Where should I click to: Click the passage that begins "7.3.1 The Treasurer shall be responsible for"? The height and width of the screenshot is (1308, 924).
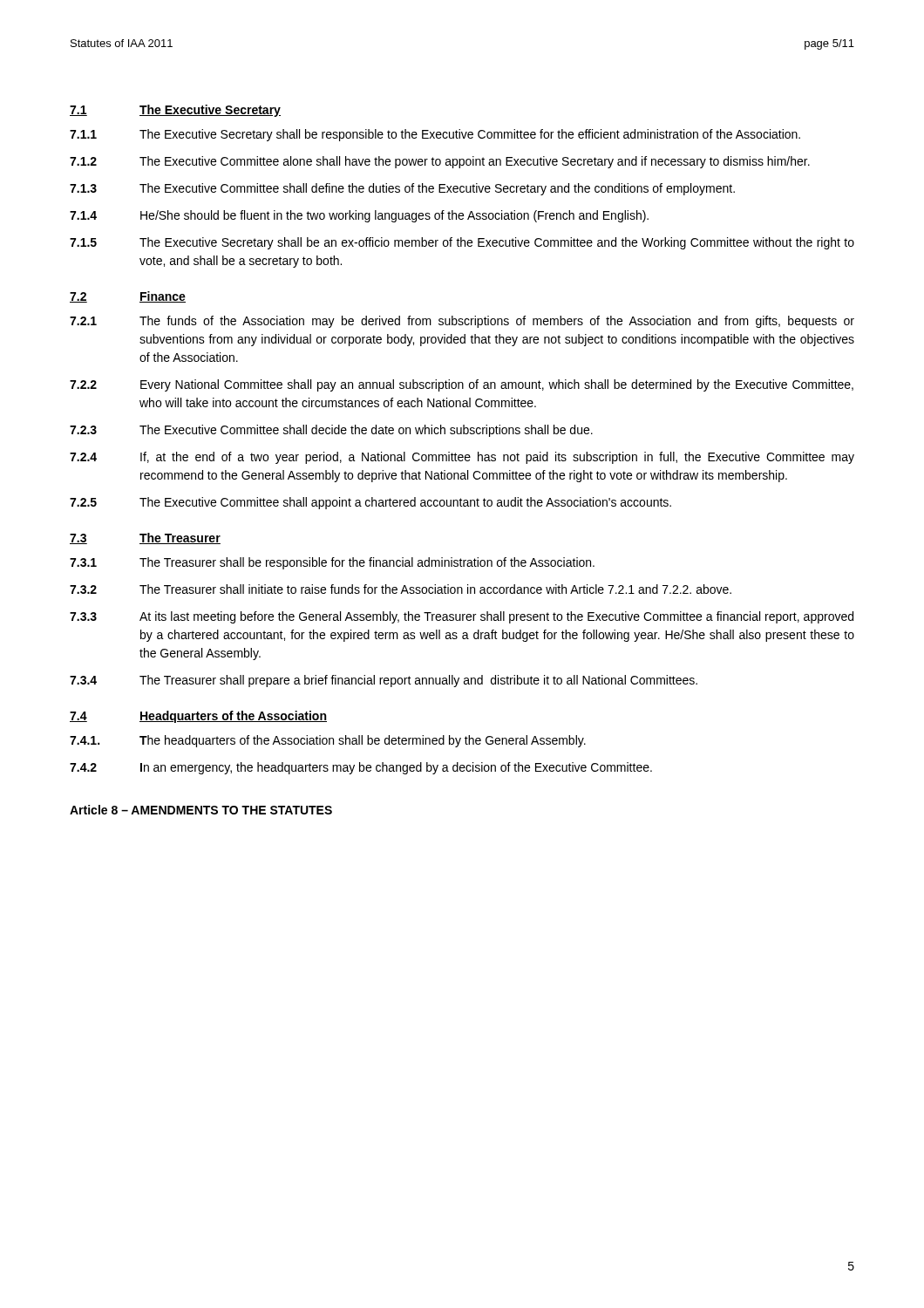click(x=333, y=563)
